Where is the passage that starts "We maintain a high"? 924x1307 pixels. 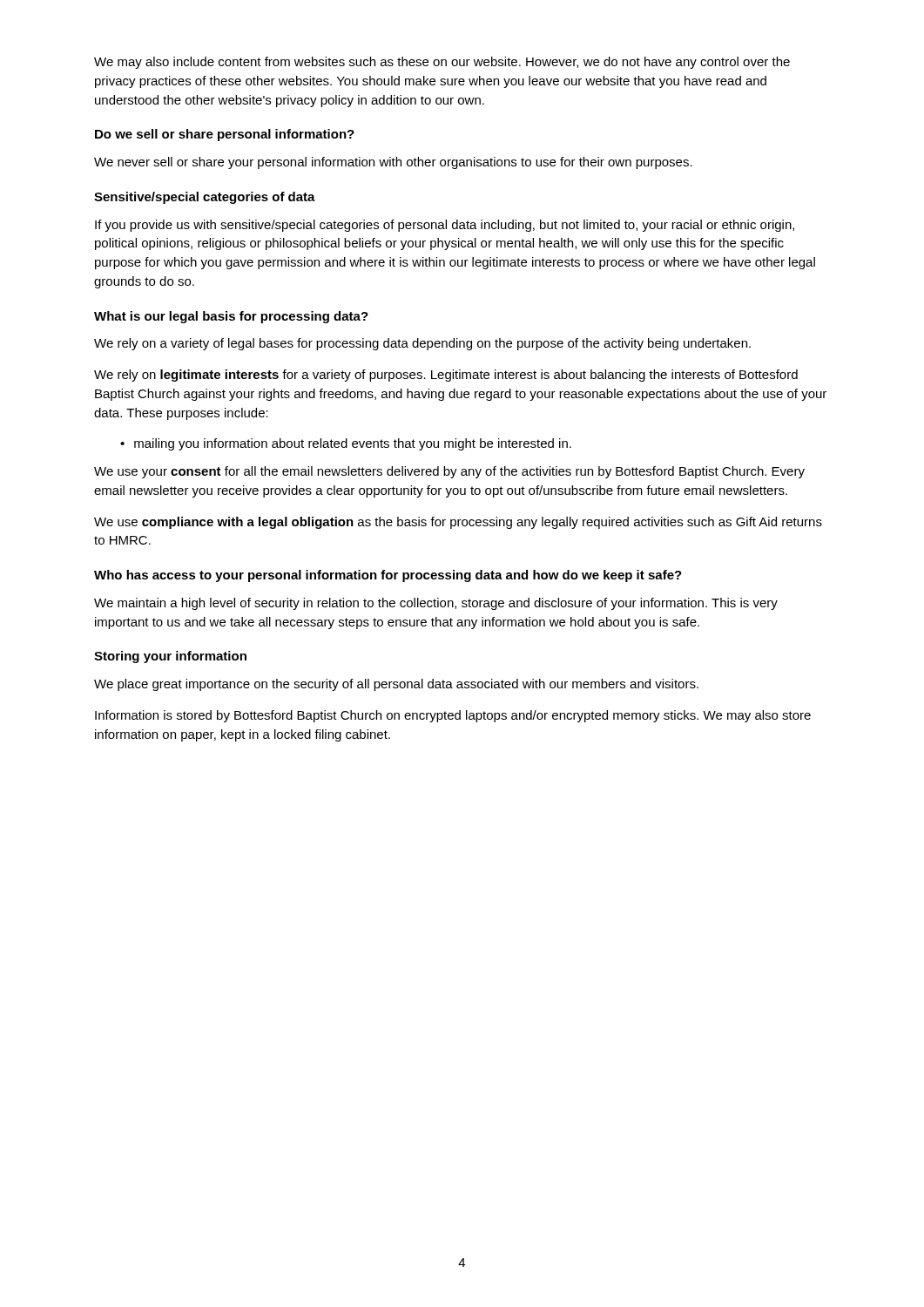436,612
